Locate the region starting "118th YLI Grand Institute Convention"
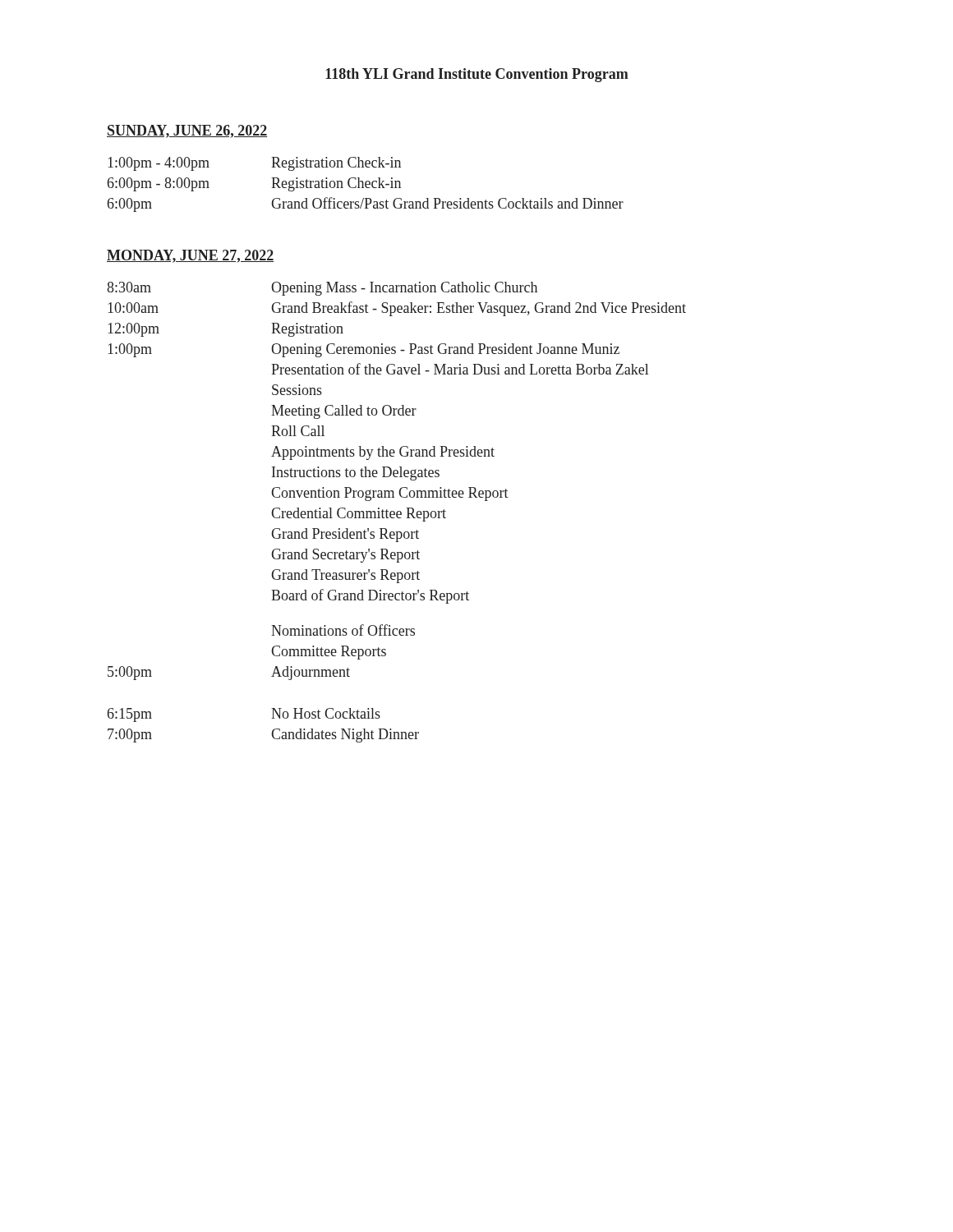Viewport: 953px width, 1232px height. pyautogui.click(x=476, y=74)
